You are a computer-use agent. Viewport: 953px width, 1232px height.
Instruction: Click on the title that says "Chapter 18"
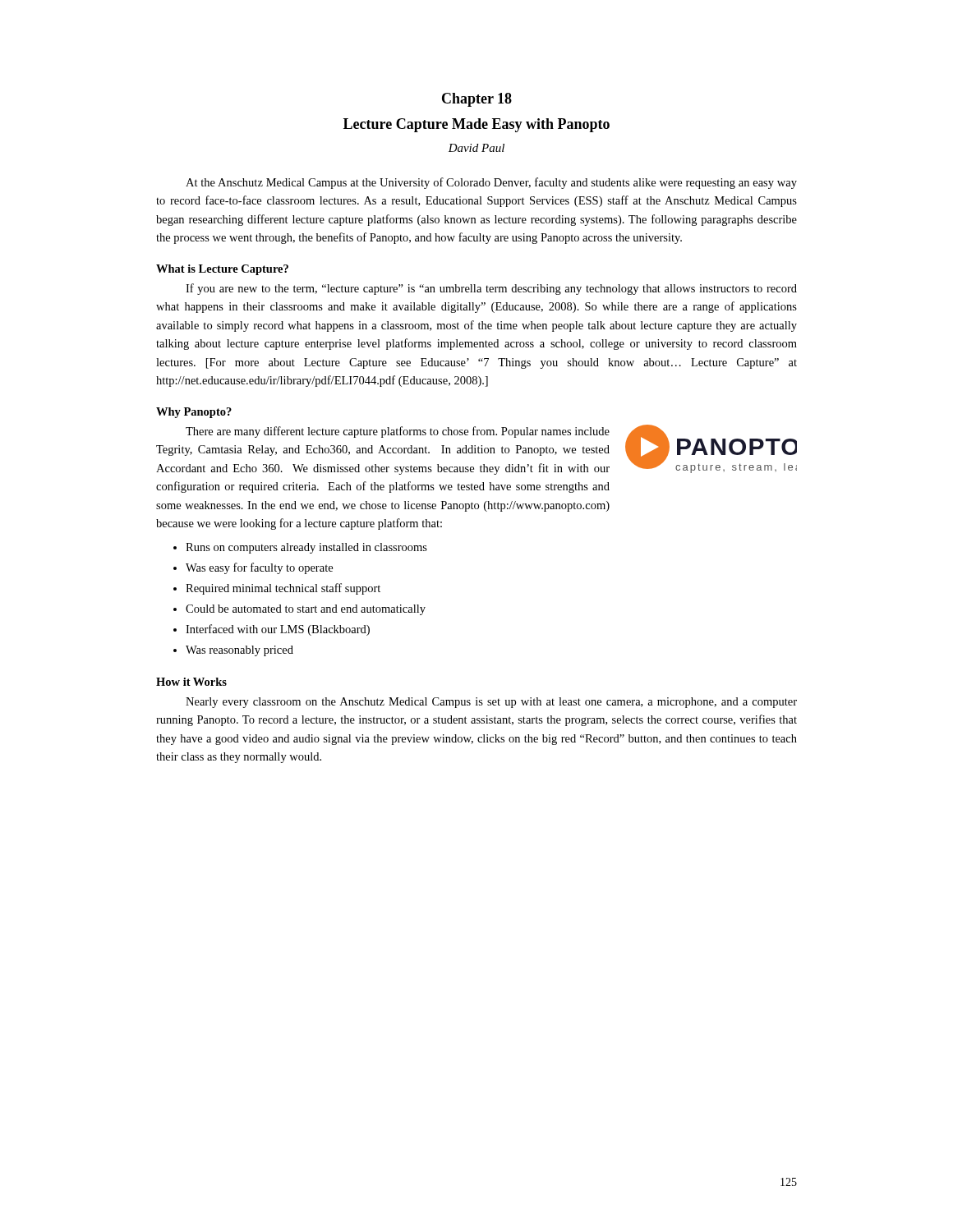(476, 99)
